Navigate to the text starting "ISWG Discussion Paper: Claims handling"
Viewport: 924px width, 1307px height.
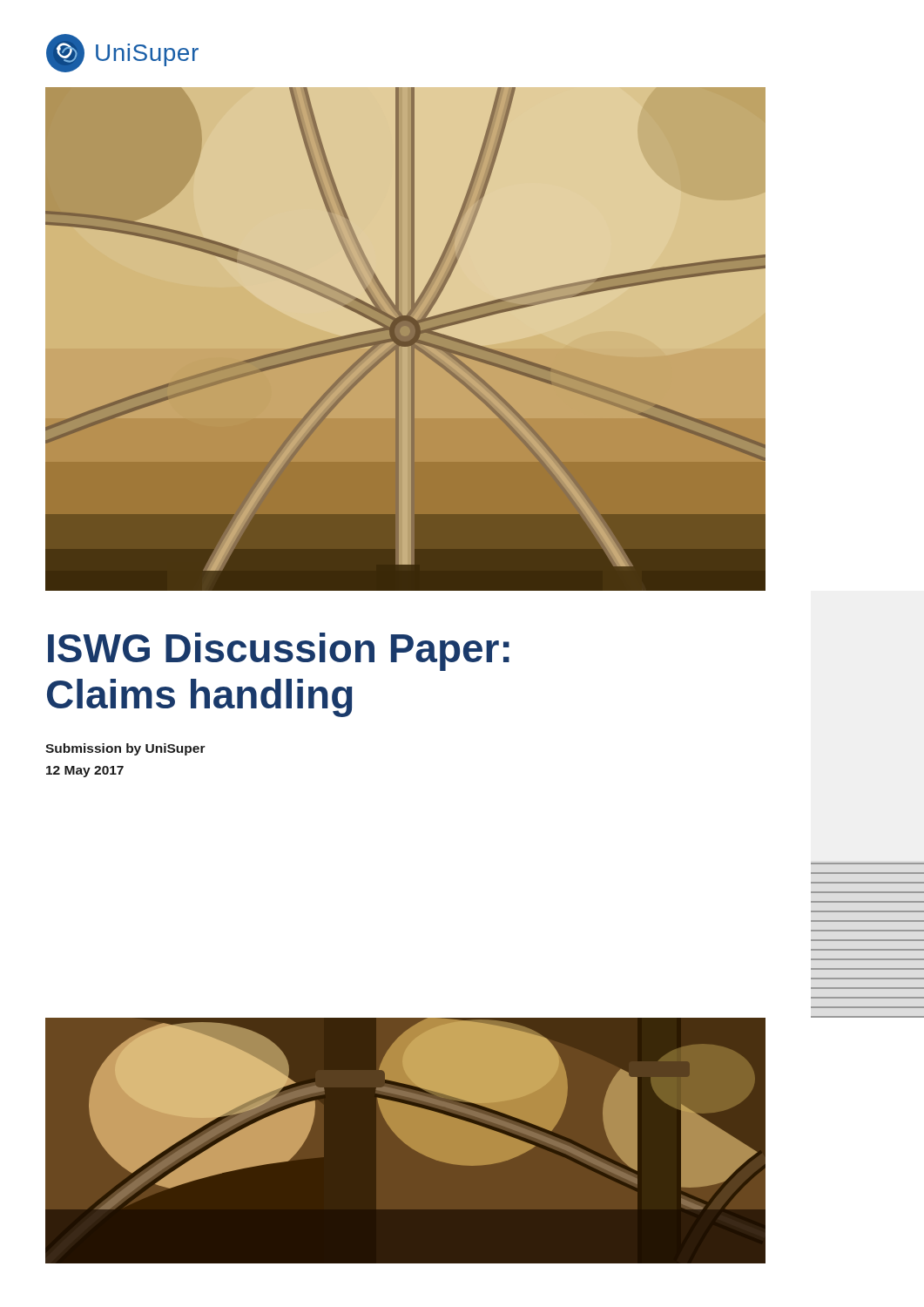279,671
